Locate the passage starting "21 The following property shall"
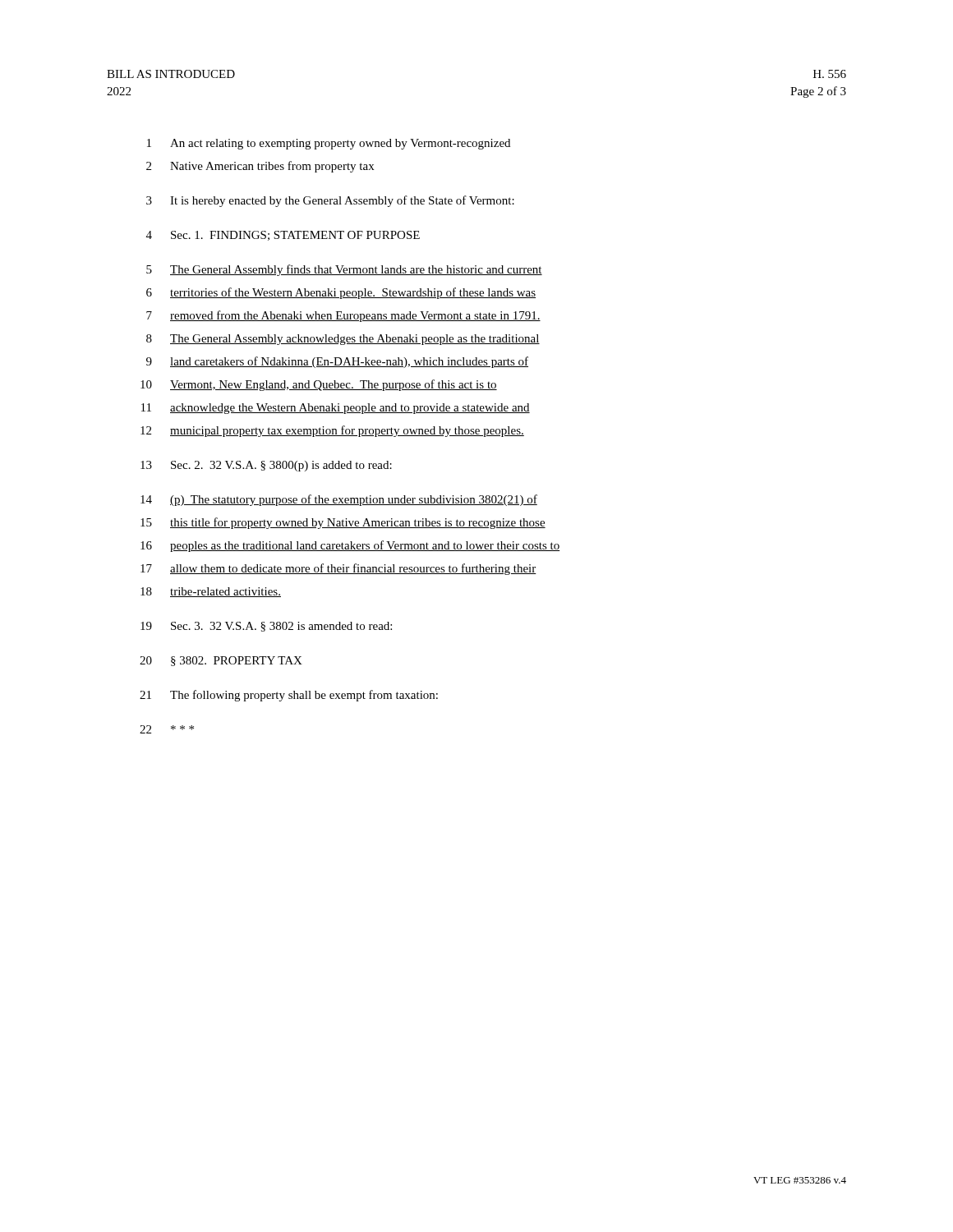The width and height of the screenshot is (953, 1232). point(289,696)
